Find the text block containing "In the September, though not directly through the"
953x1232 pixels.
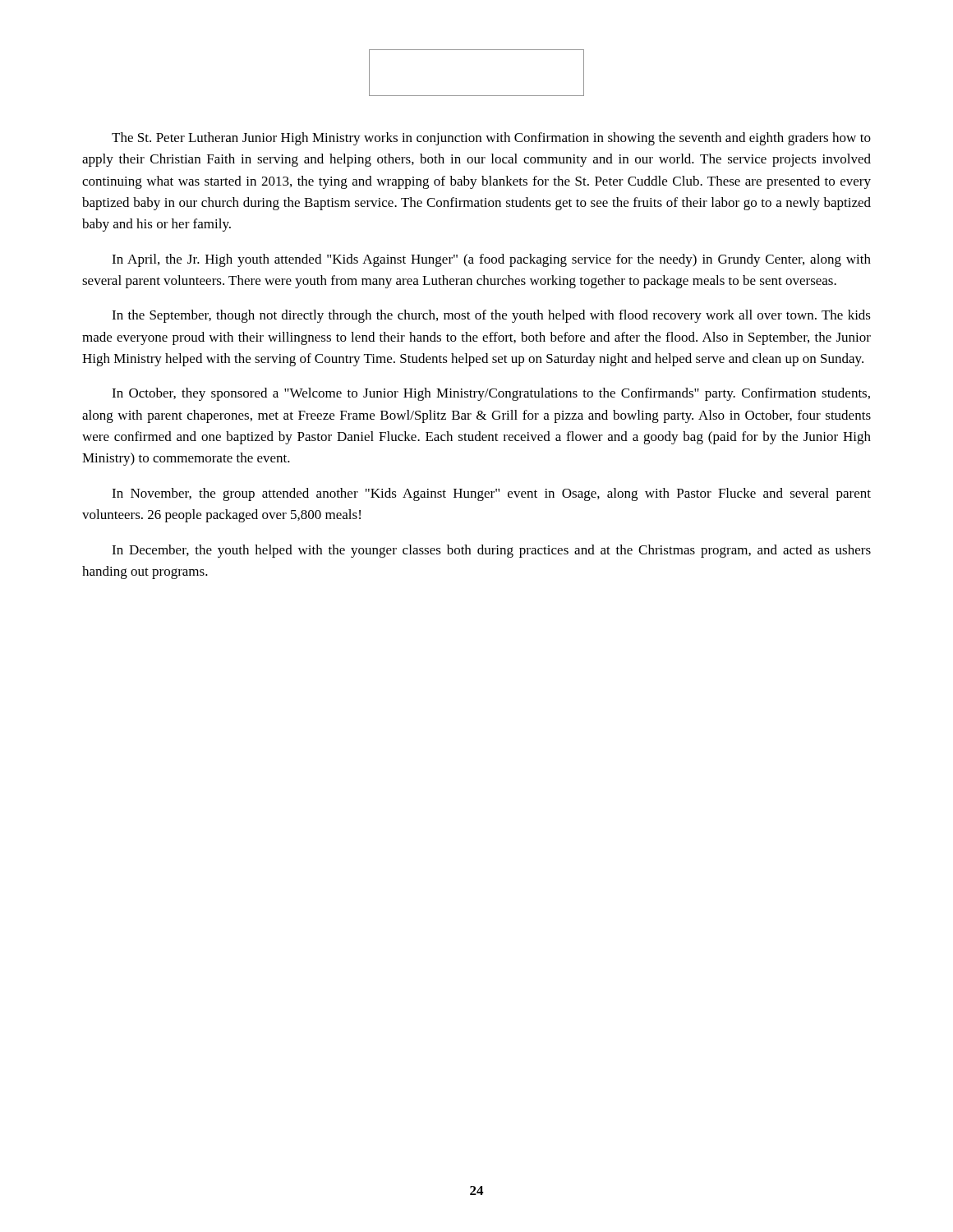[476, 337]
